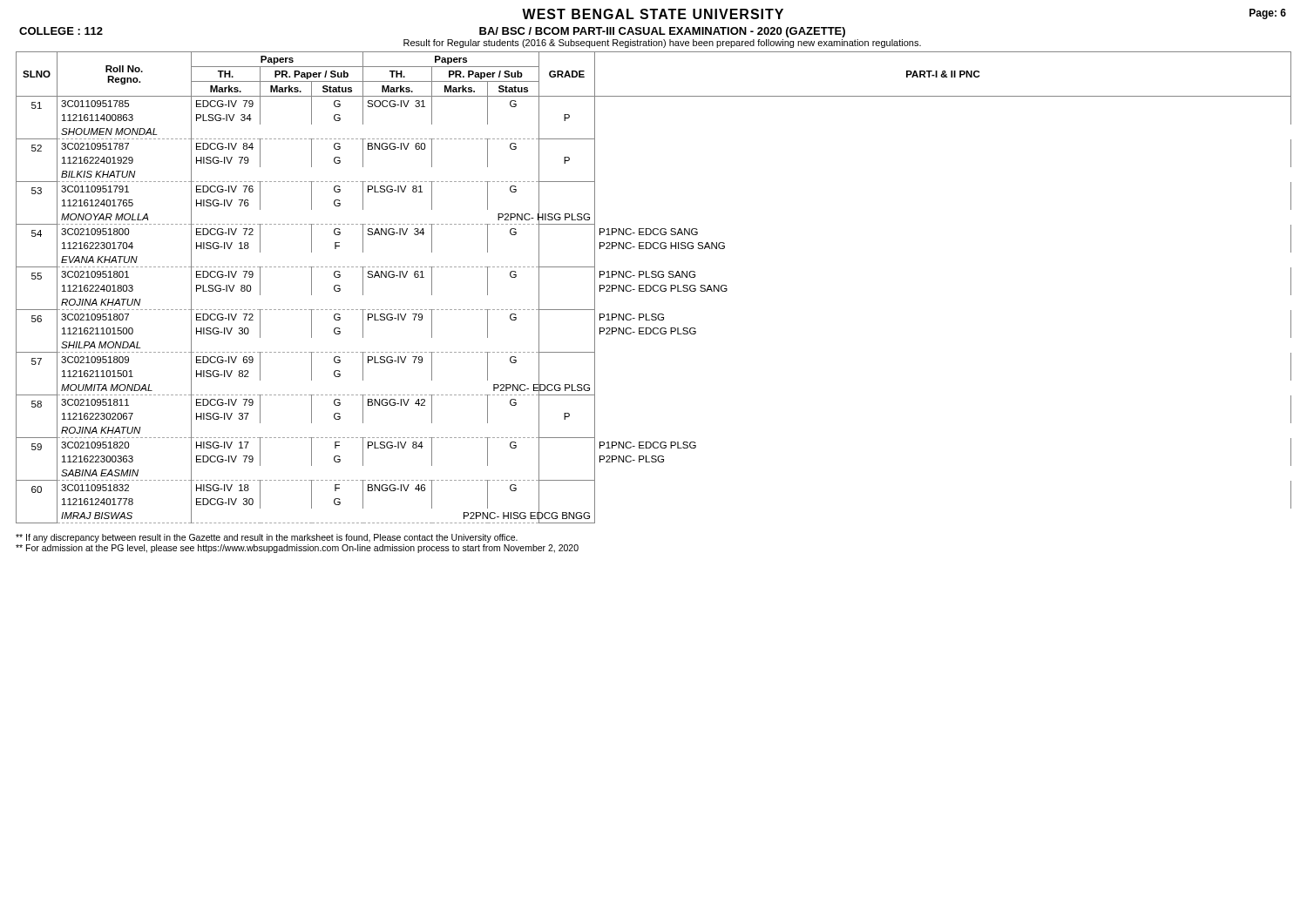
Task: Navigate to the text block starting "WEST BENGAL STATE UNIVERSITY"
Action: 654,14
